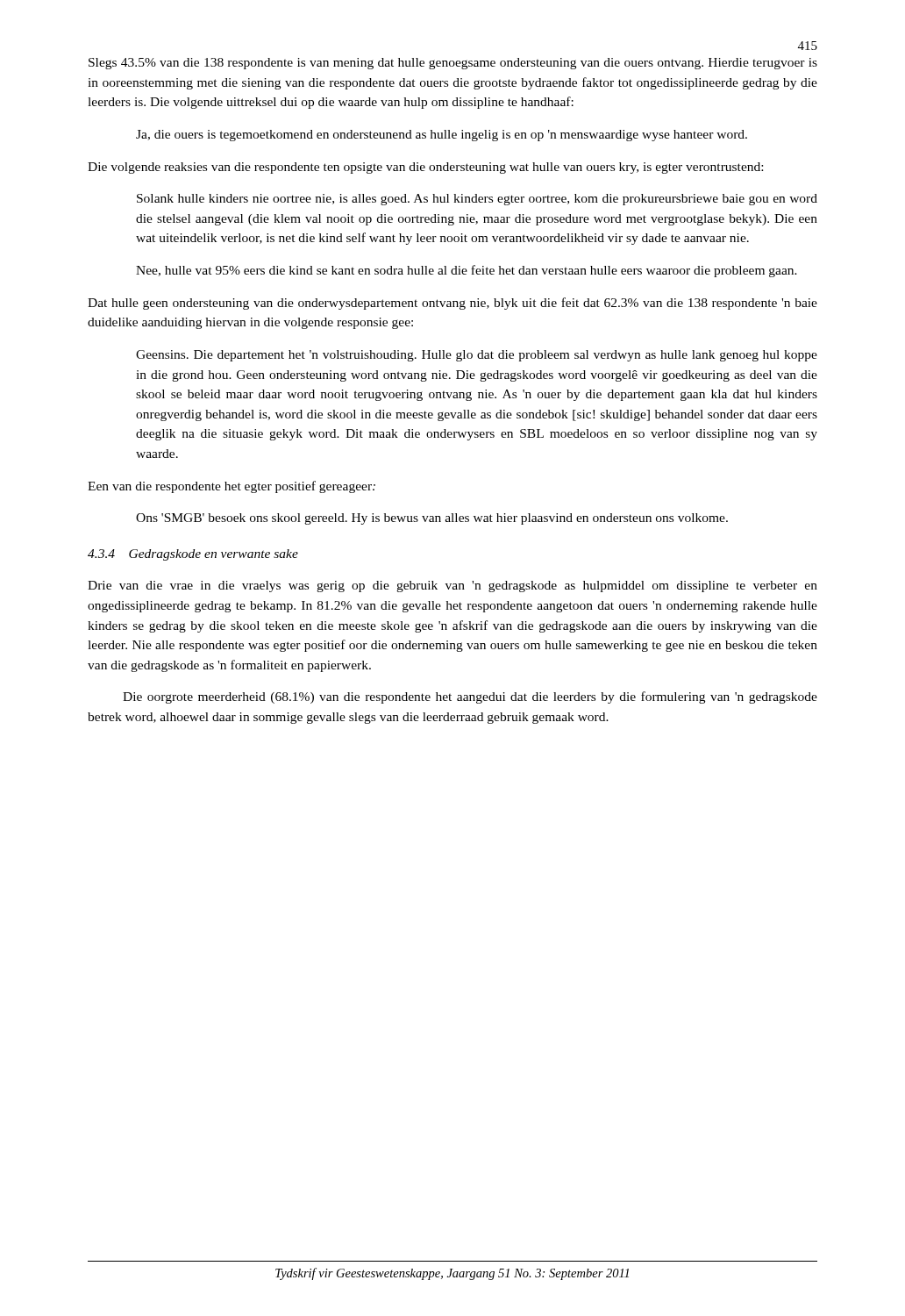
Task: Find the text block containing "Die oorgrote meerderheid (68.1%) van die respondente"
Action: pos(452,706)
